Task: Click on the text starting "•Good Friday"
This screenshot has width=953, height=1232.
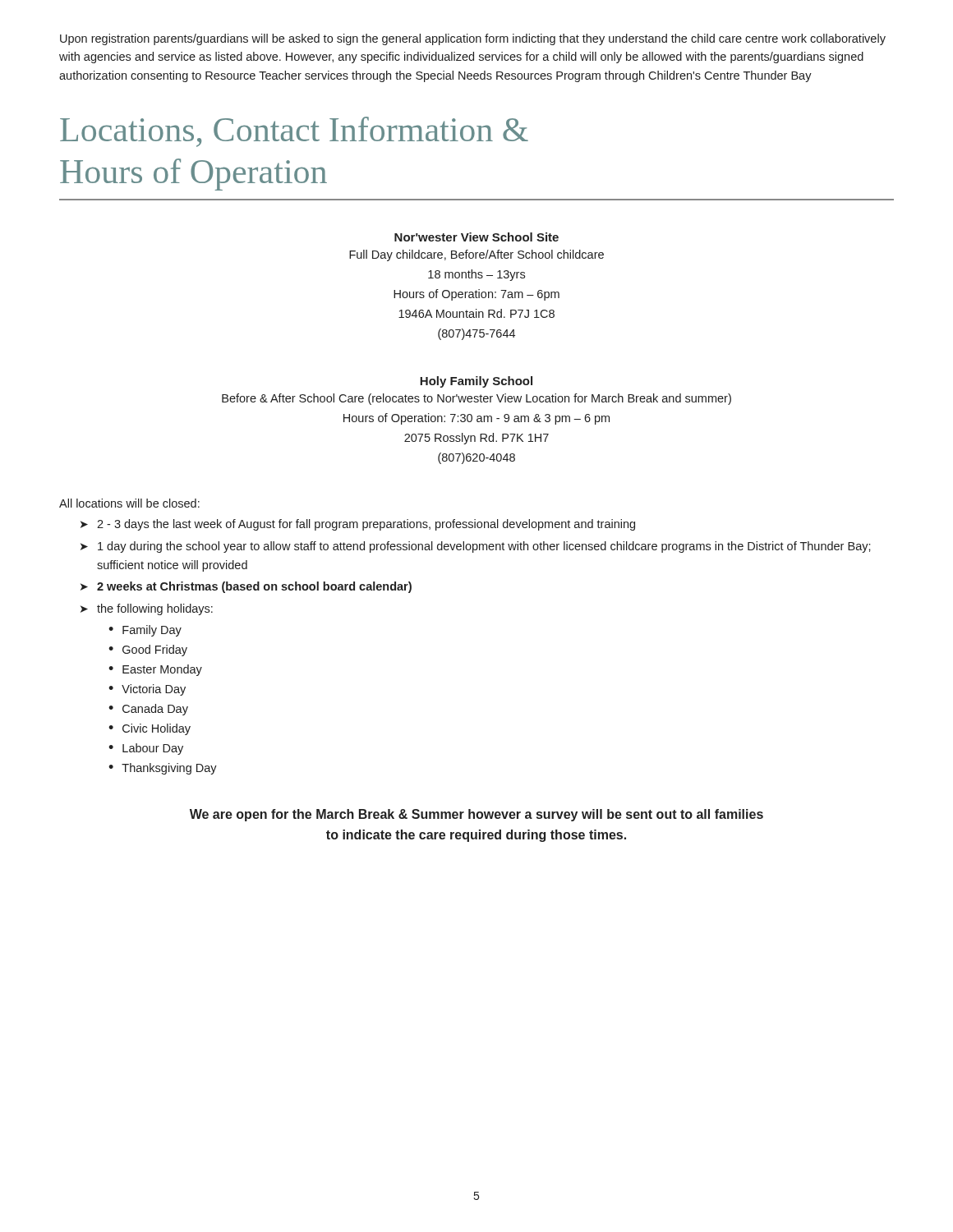Action: tap(148, 651)
